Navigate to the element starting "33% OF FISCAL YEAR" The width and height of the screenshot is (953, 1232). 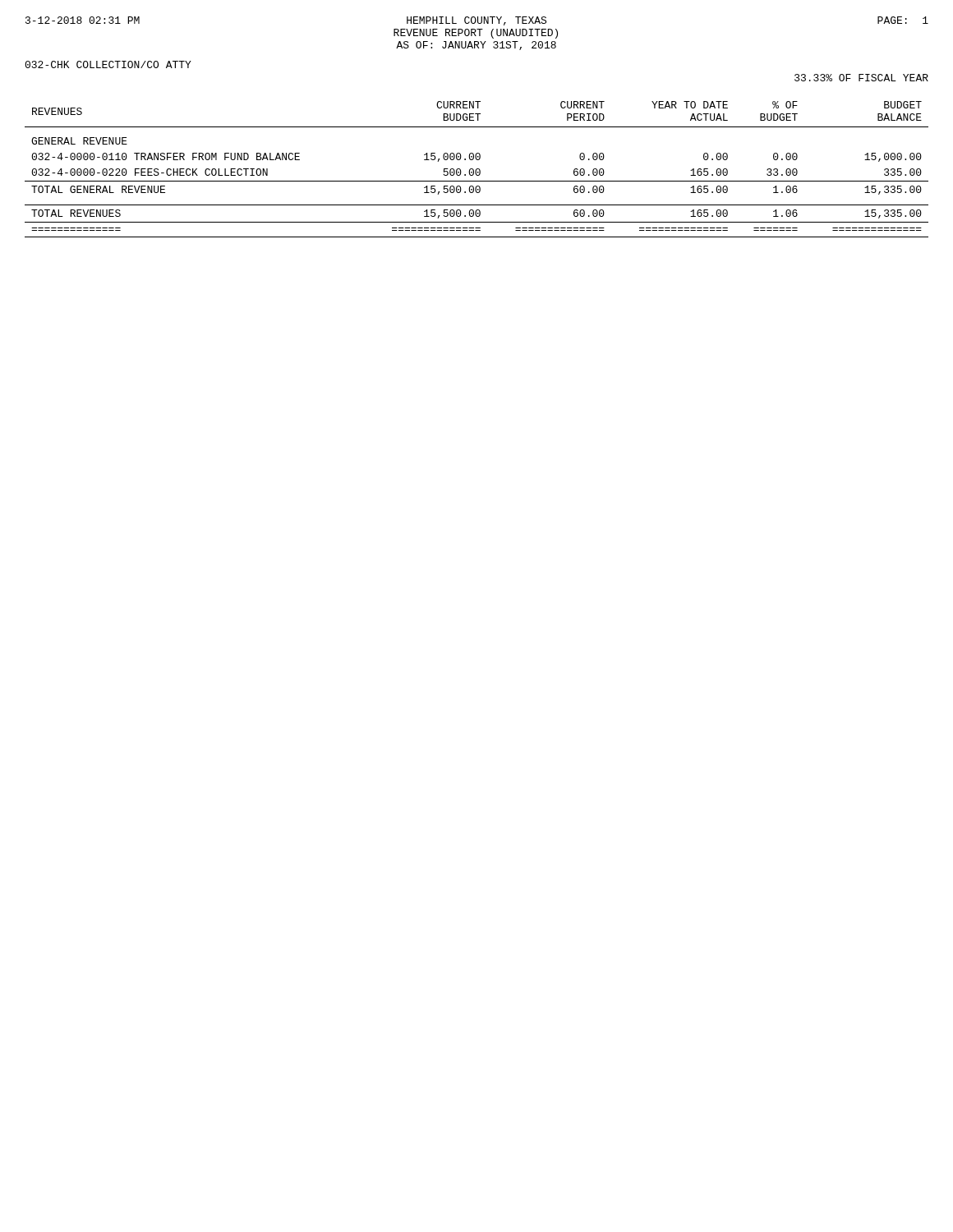tap(861, 78)
